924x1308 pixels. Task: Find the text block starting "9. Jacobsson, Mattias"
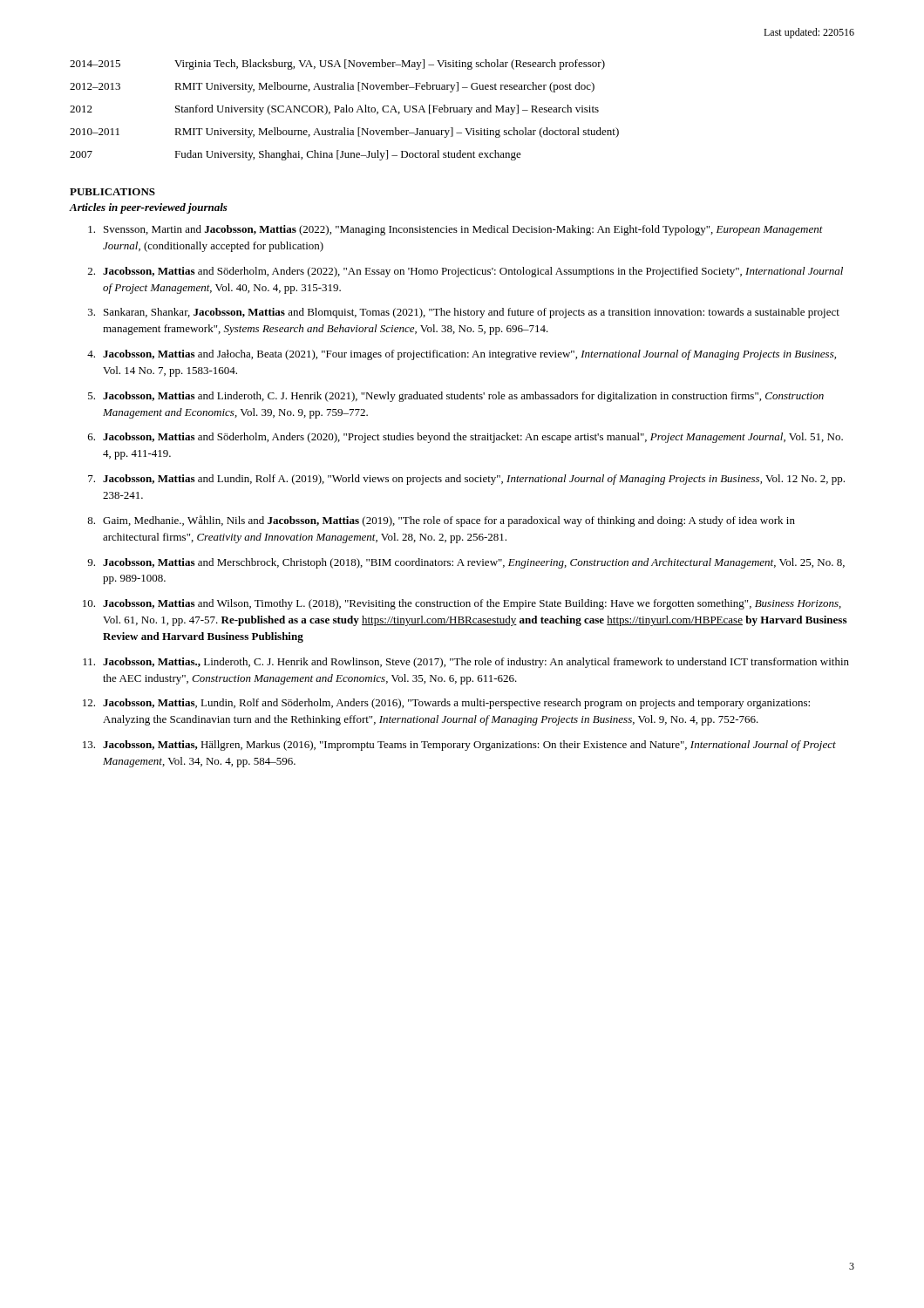tap(462, 571)
